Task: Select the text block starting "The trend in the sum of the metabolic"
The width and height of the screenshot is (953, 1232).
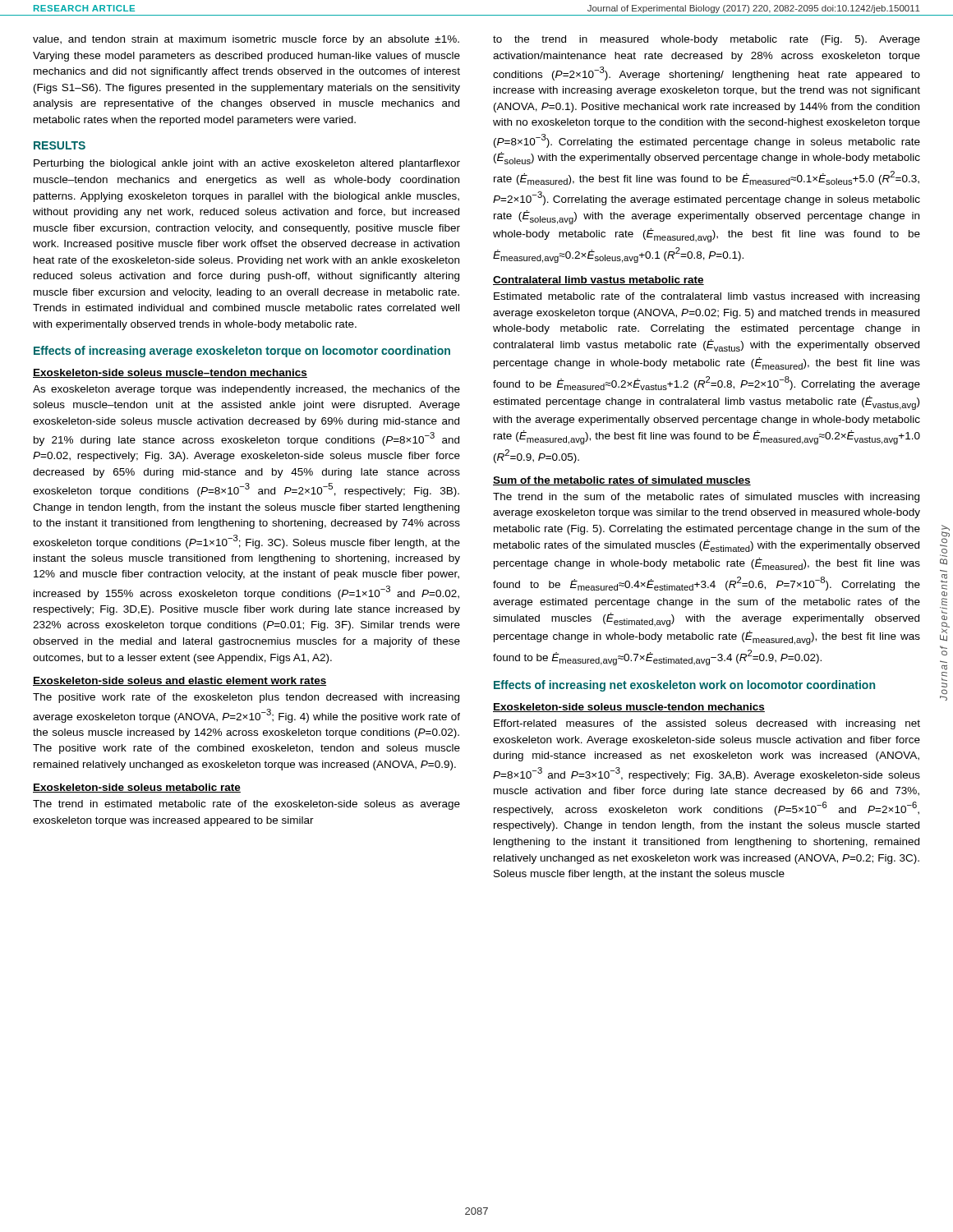Action: coord(707,578)
